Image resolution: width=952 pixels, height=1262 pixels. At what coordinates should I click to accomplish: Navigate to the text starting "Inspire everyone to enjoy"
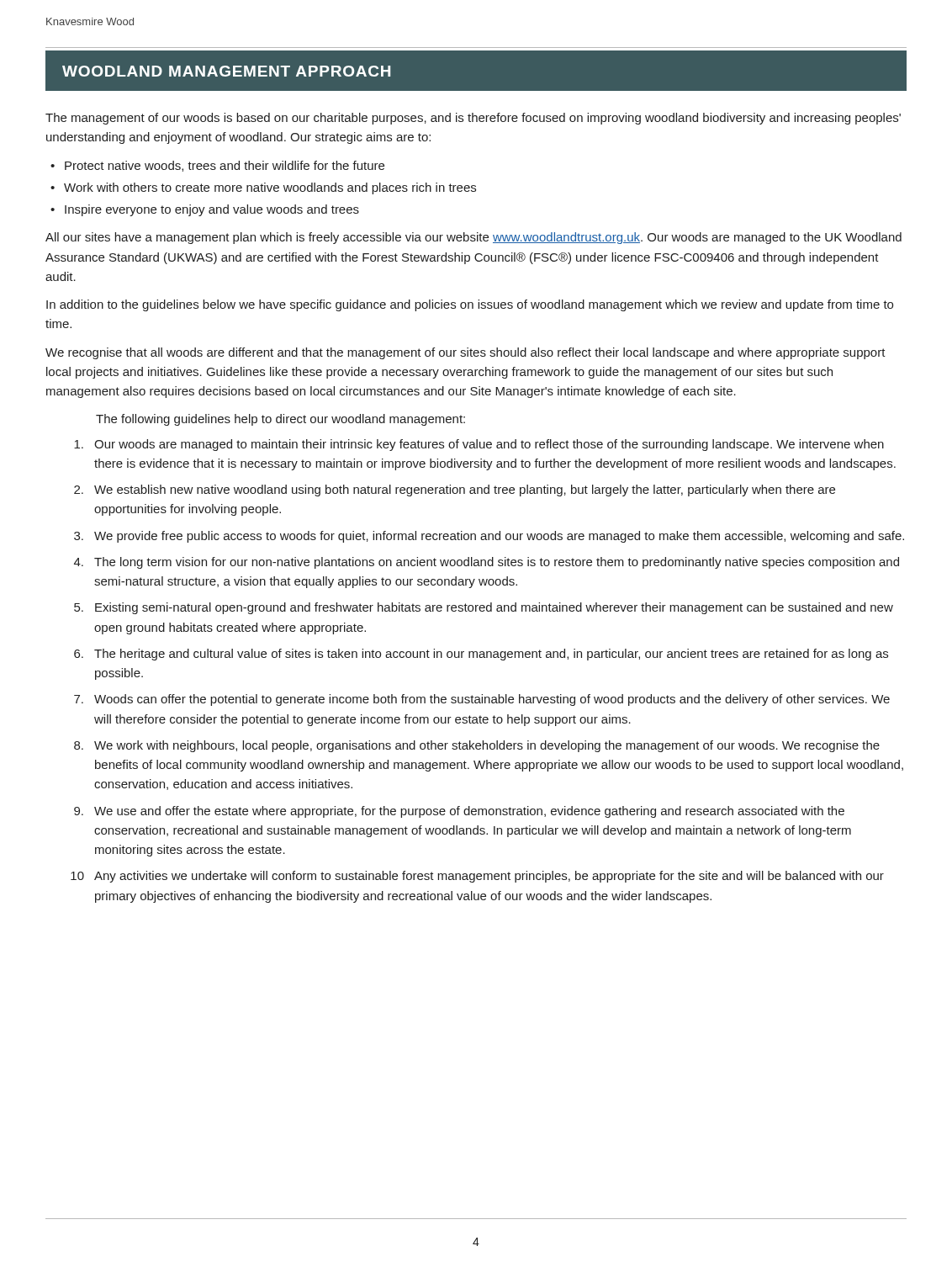pyautogui.click(x=212, y=209)
